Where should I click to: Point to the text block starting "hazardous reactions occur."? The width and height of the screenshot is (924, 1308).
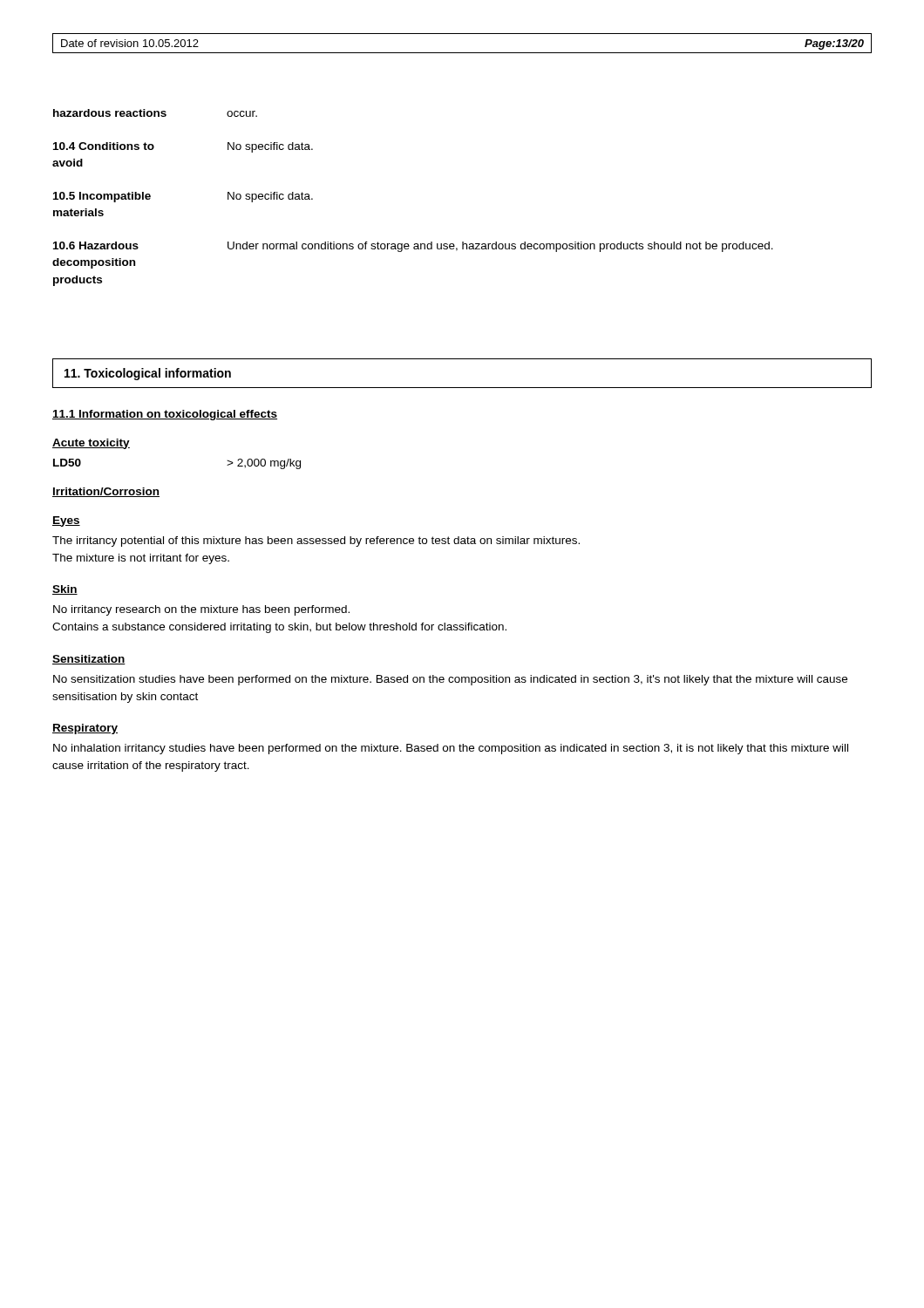tap(155, 113)
